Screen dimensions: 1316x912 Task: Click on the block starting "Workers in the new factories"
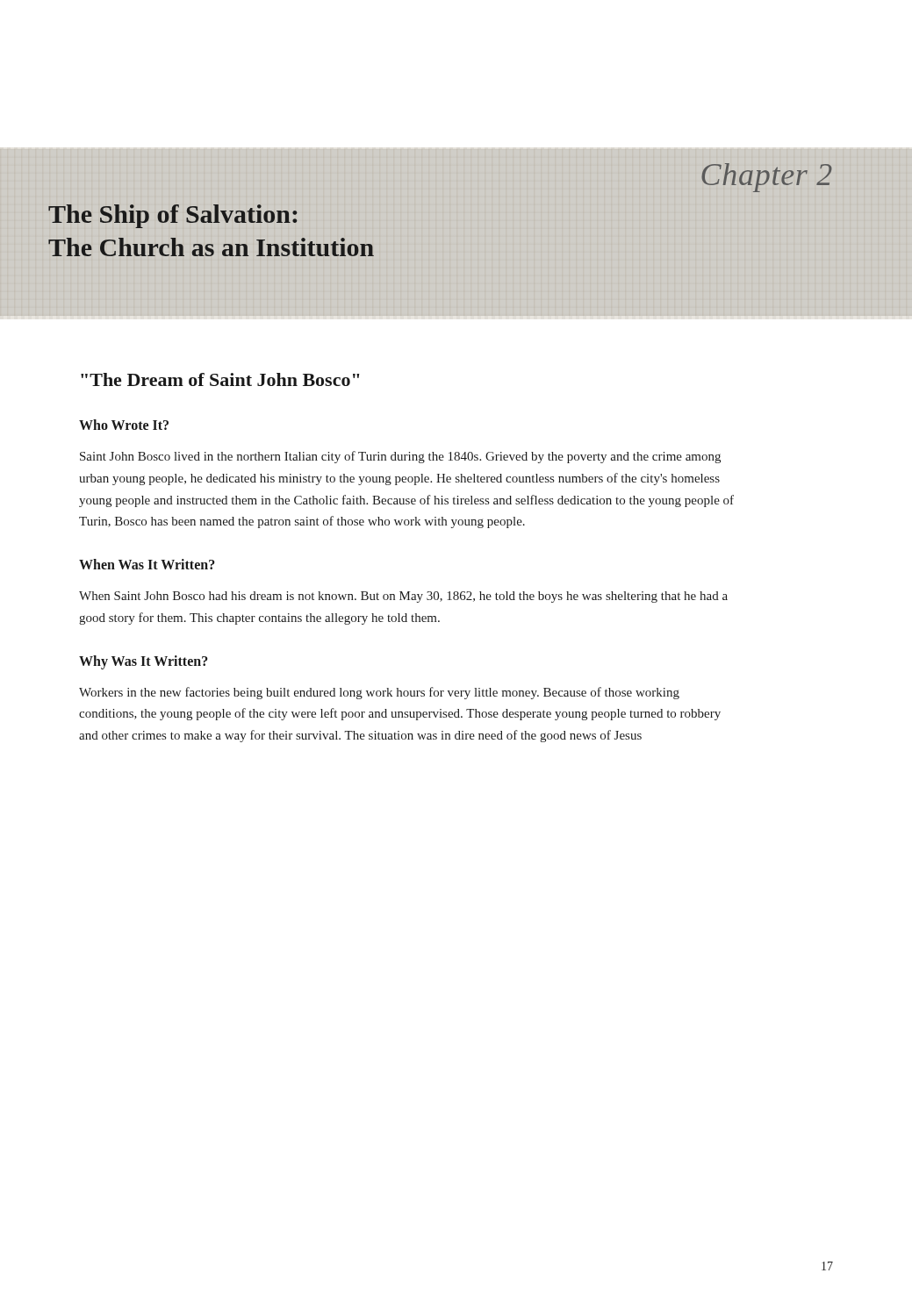408,714
